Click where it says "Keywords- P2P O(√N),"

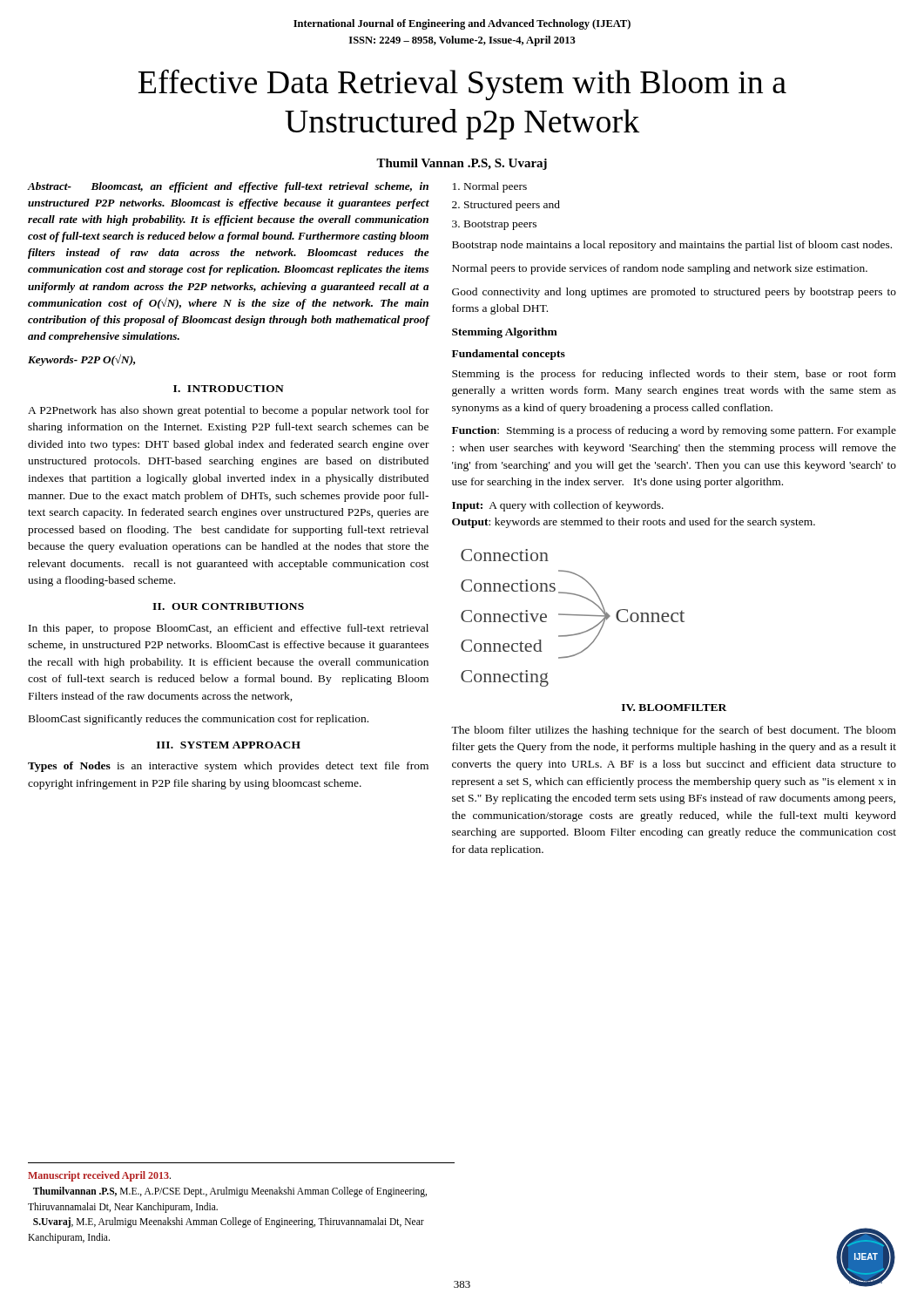click(82, 360)
